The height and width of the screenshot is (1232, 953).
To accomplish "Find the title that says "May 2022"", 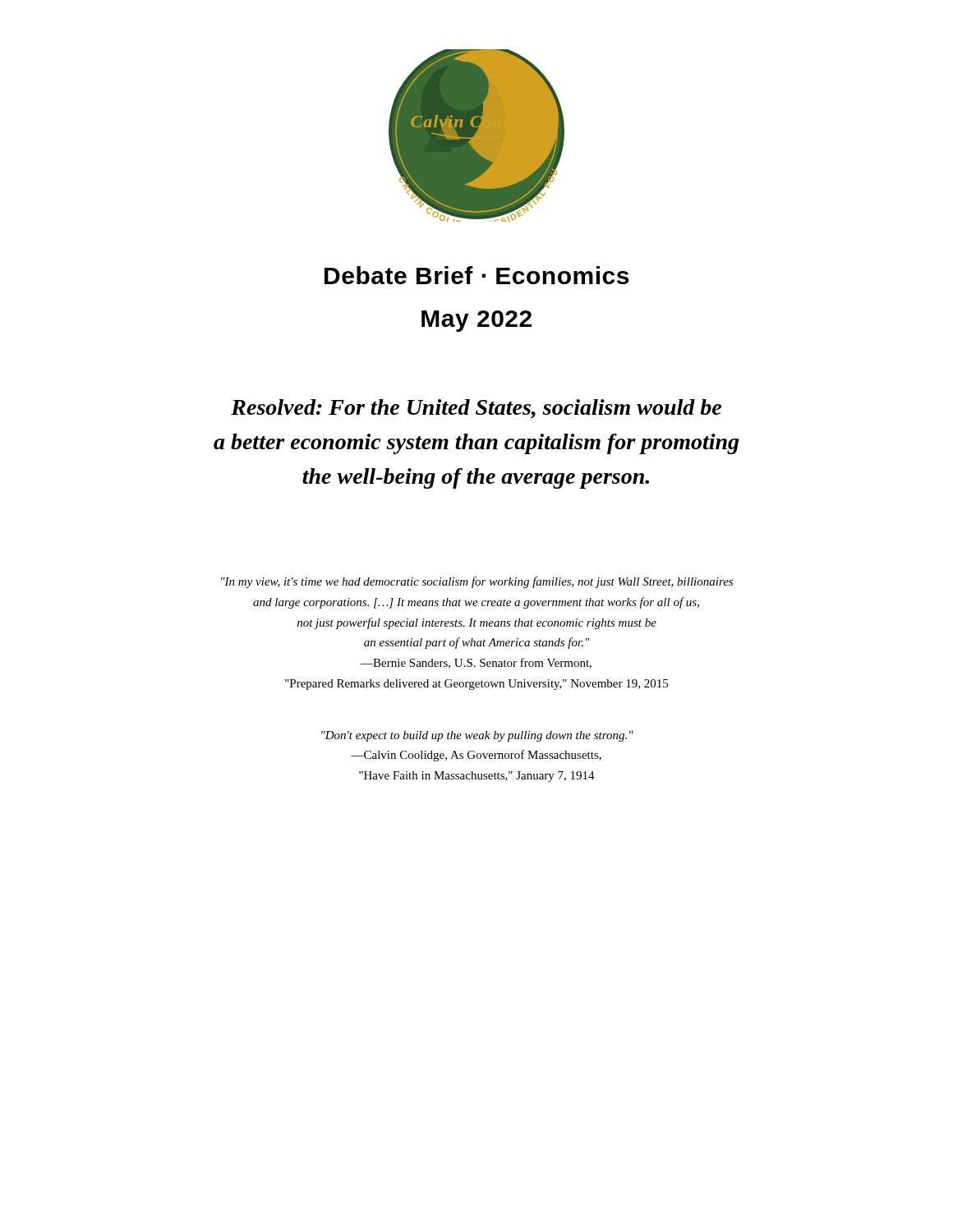I will (476, 318).
